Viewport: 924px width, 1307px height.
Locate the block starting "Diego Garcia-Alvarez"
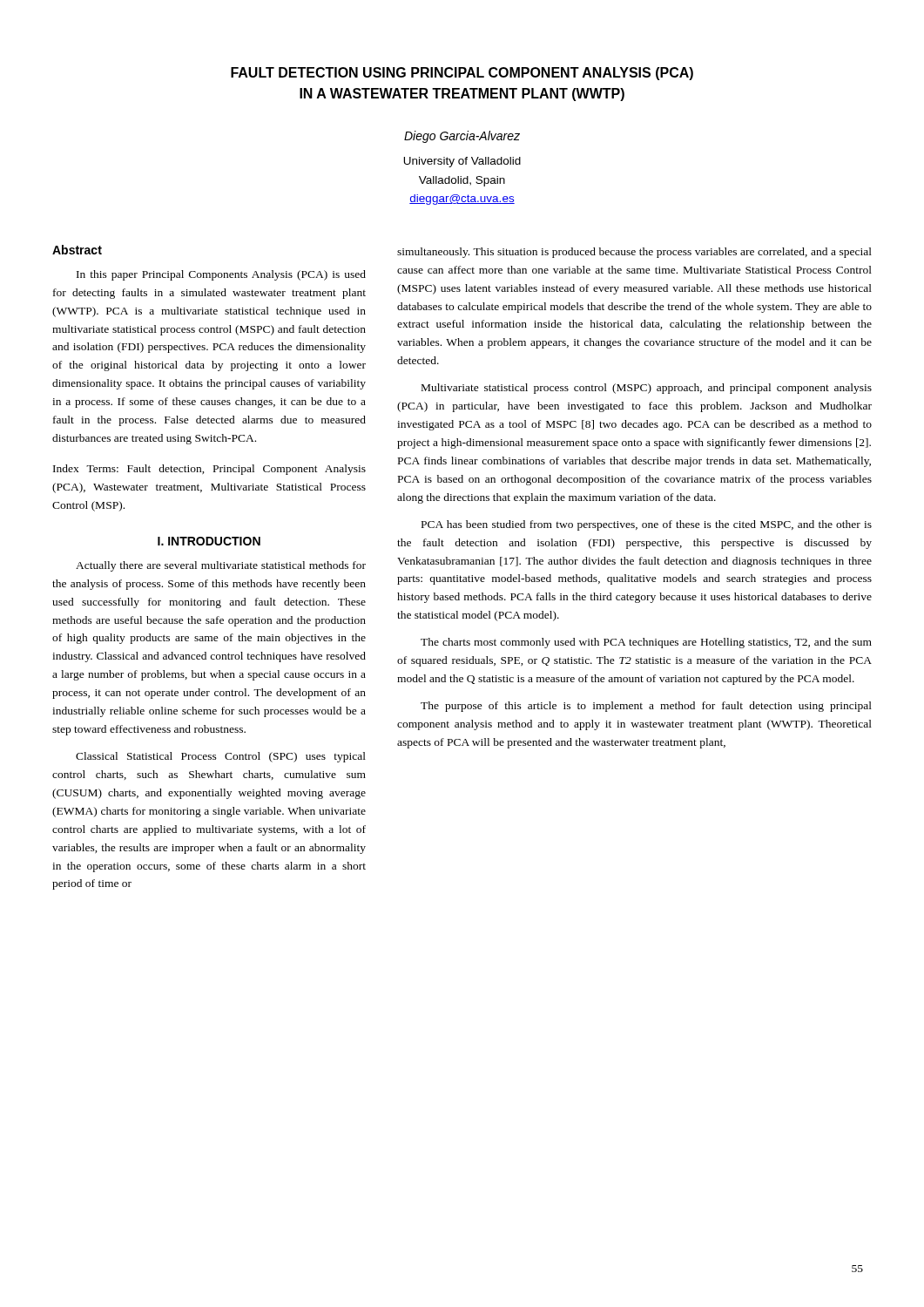click(x=462, y=136)
